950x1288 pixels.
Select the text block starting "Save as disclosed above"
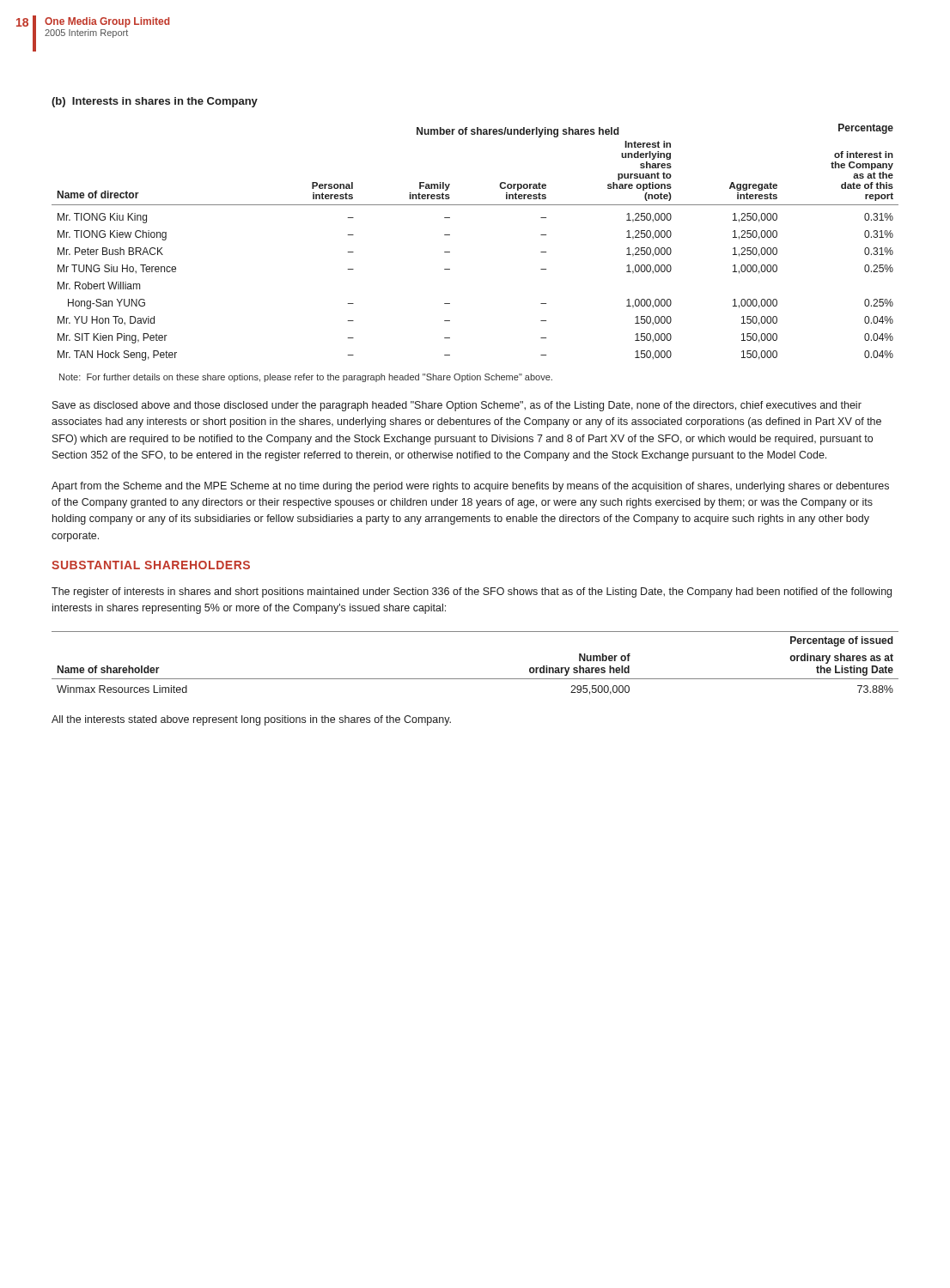[467, 430]
